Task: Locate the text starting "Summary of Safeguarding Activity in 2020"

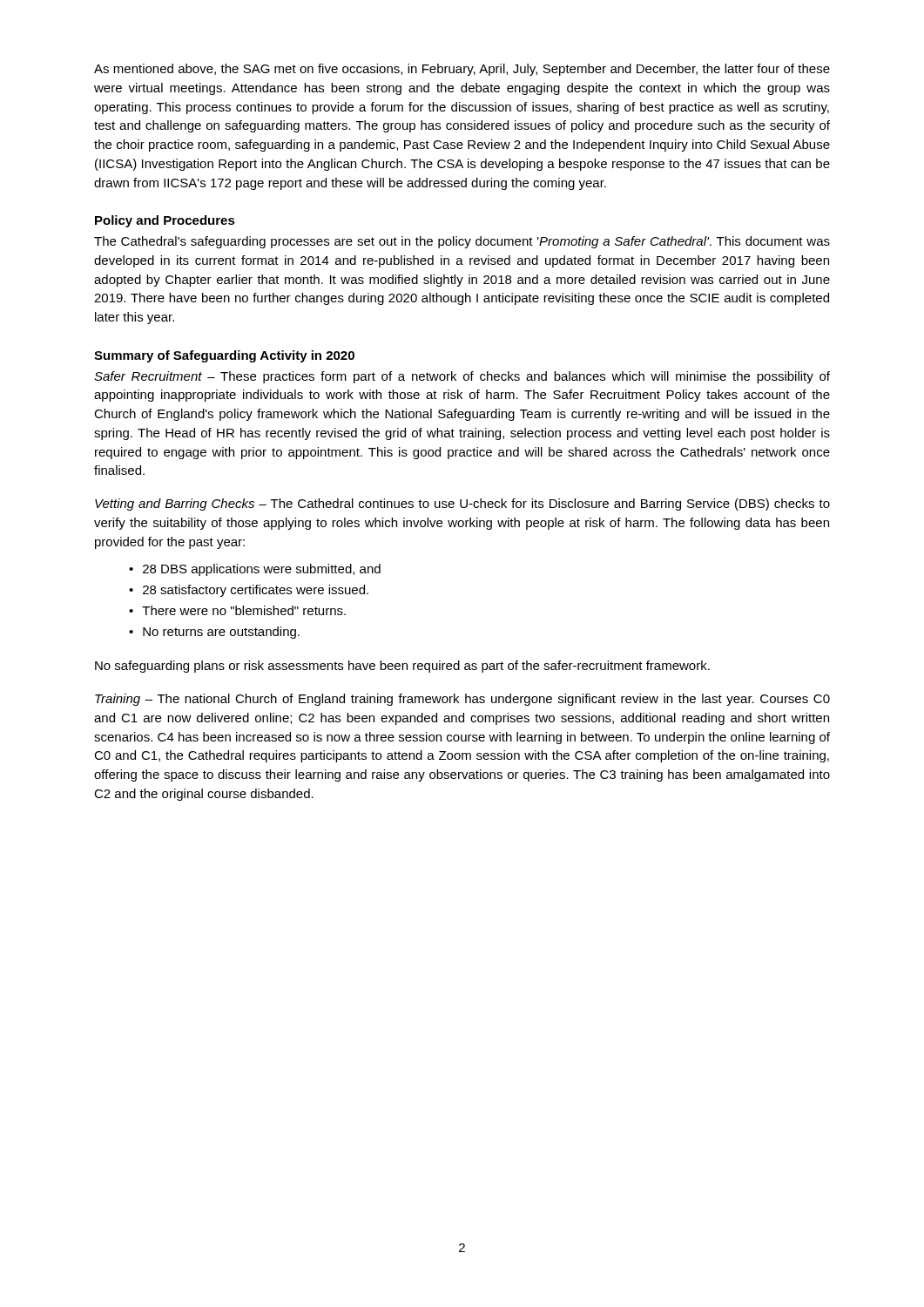Action: (224, 355)
